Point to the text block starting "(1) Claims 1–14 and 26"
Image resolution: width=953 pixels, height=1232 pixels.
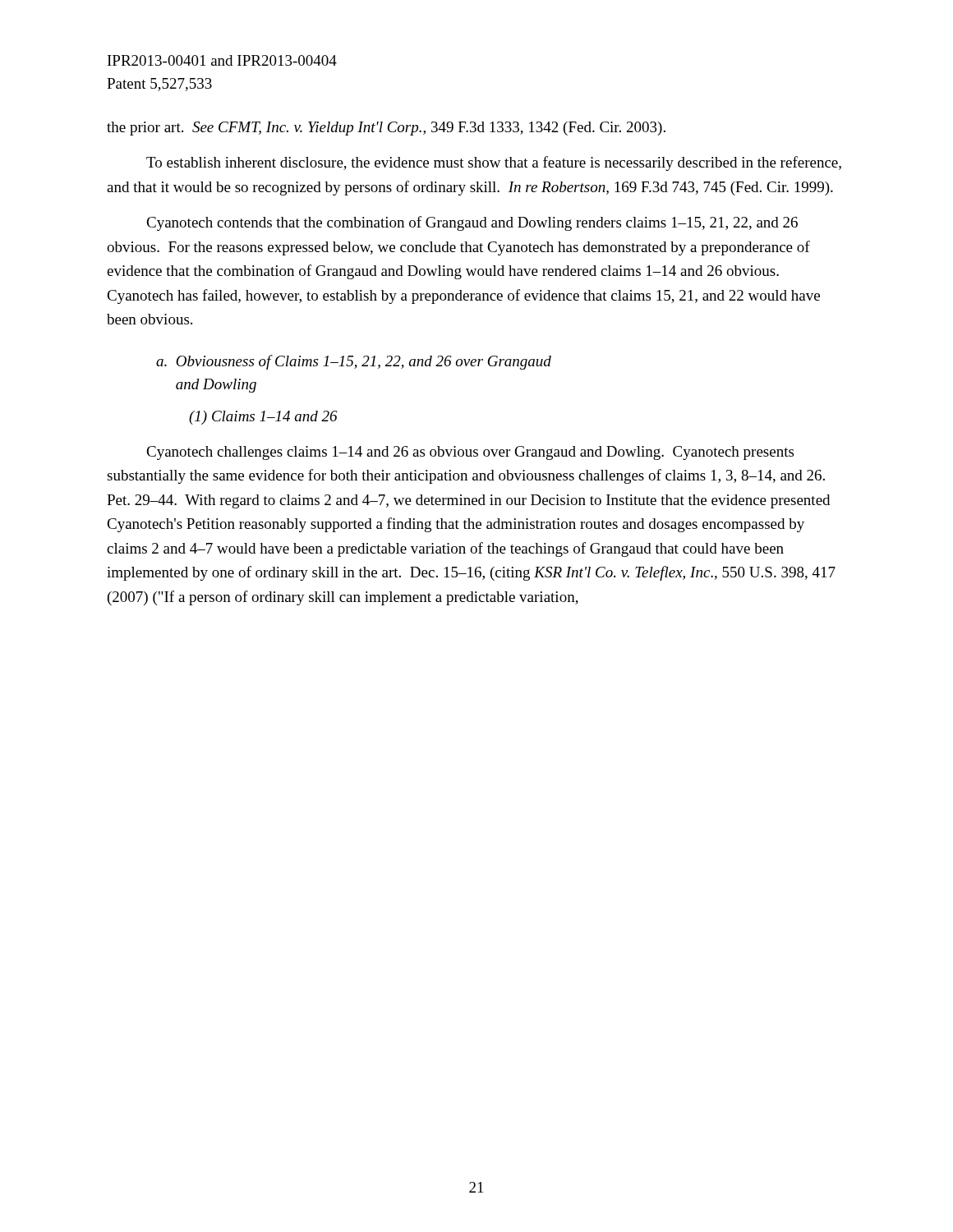263,416
